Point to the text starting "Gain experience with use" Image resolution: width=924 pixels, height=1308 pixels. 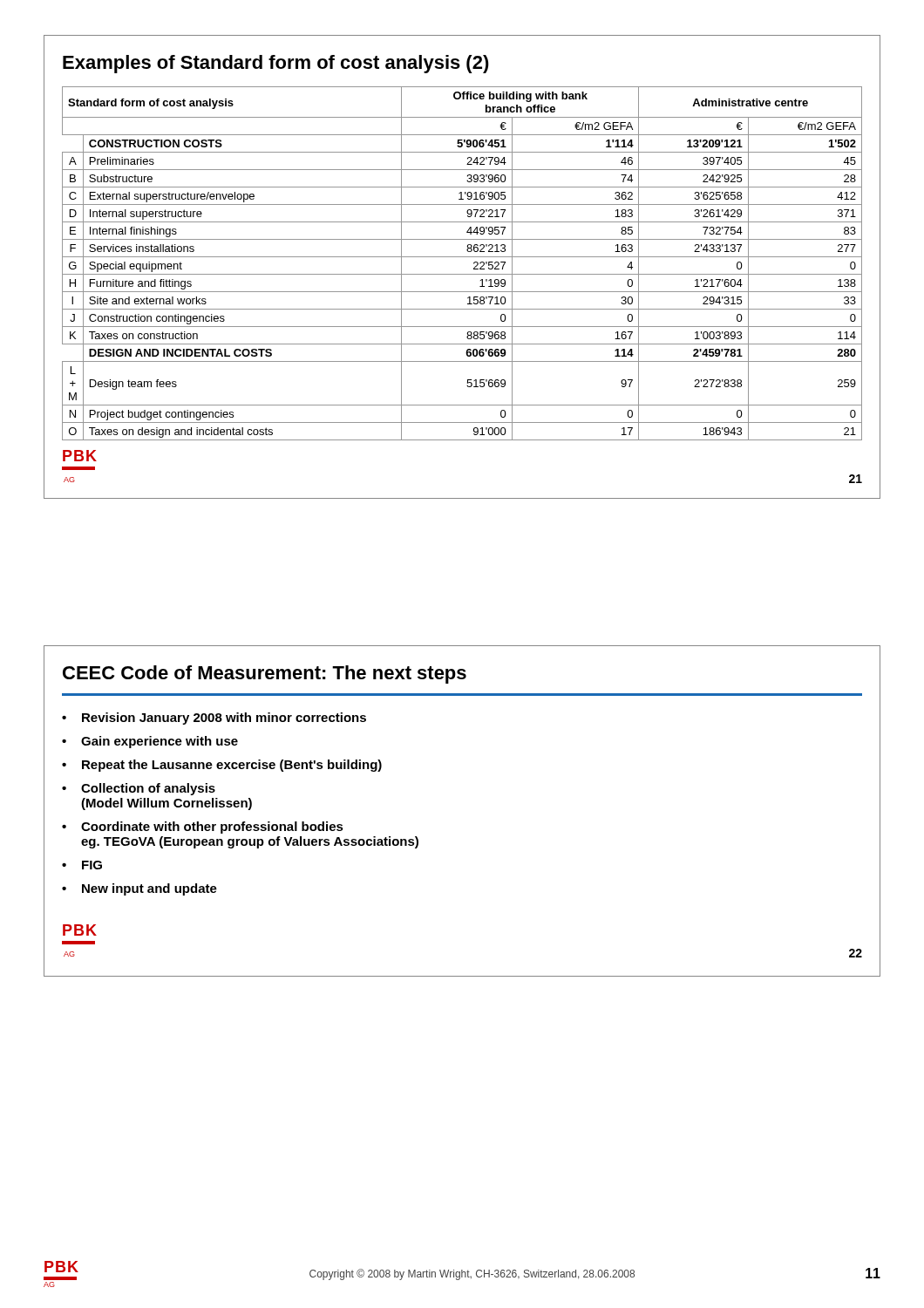click(x=160, y=741)
